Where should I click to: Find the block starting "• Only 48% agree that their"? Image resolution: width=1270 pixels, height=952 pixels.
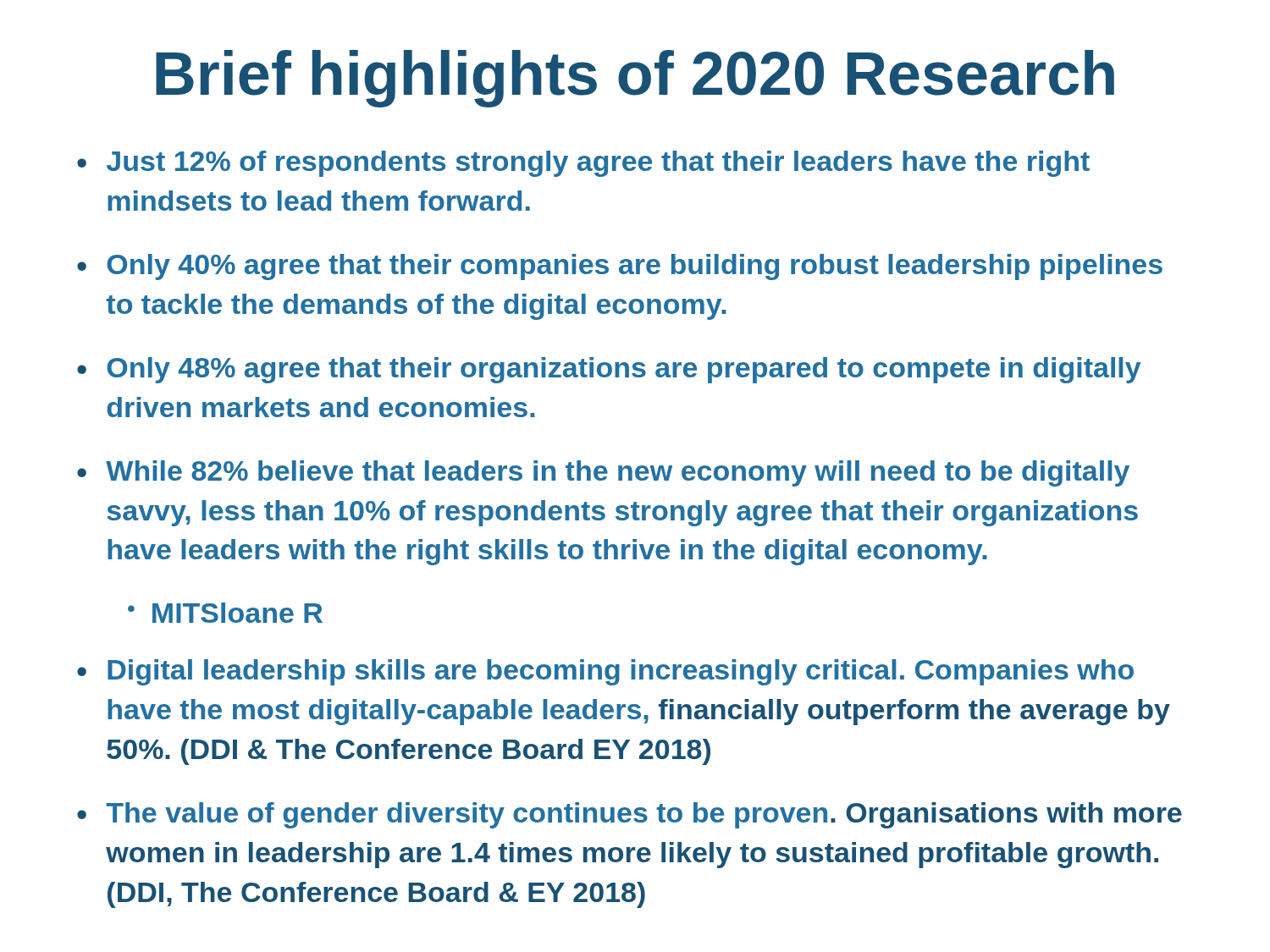[635, 387]
